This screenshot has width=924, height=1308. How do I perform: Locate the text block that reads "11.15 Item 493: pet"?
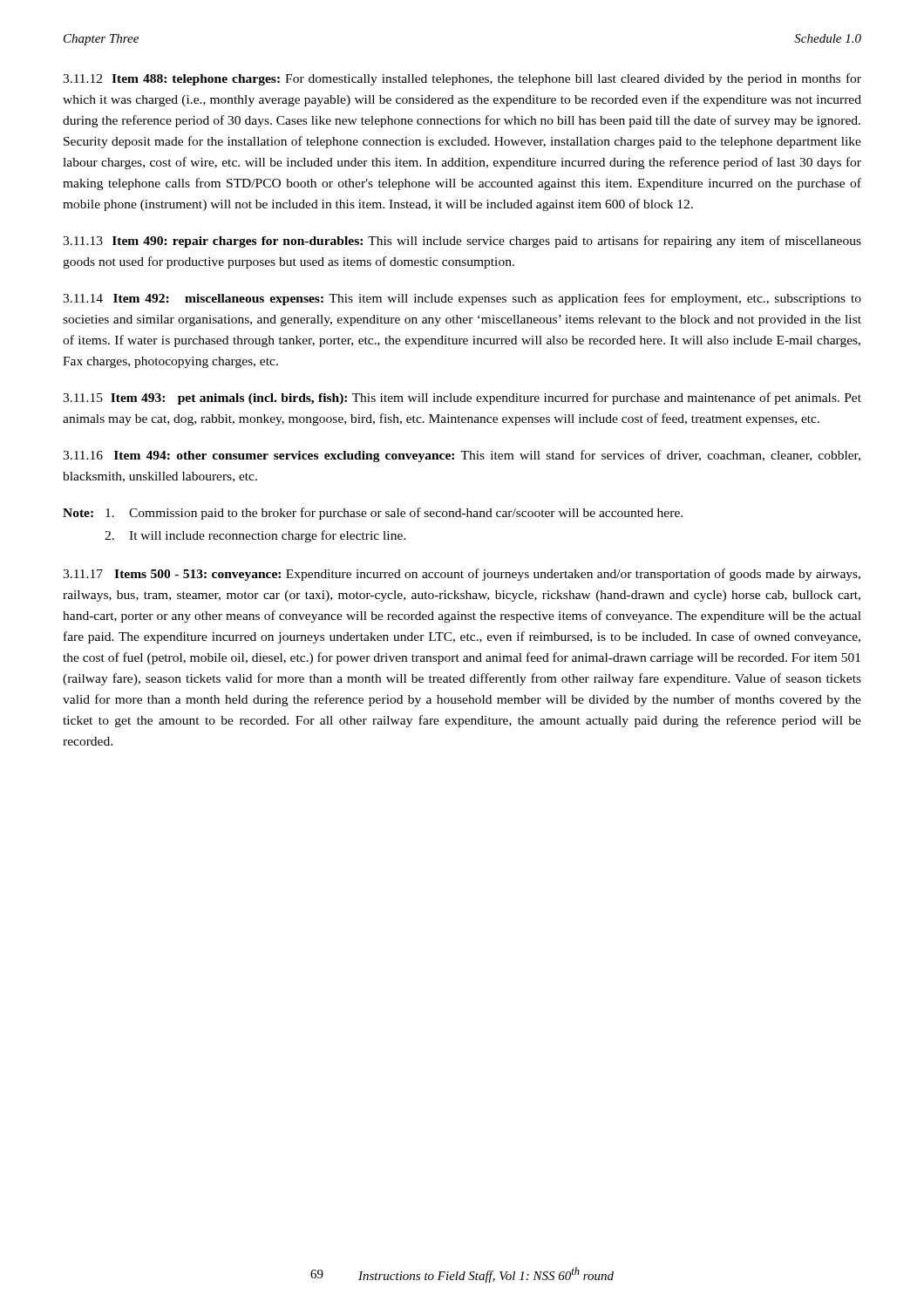point(462,408)
